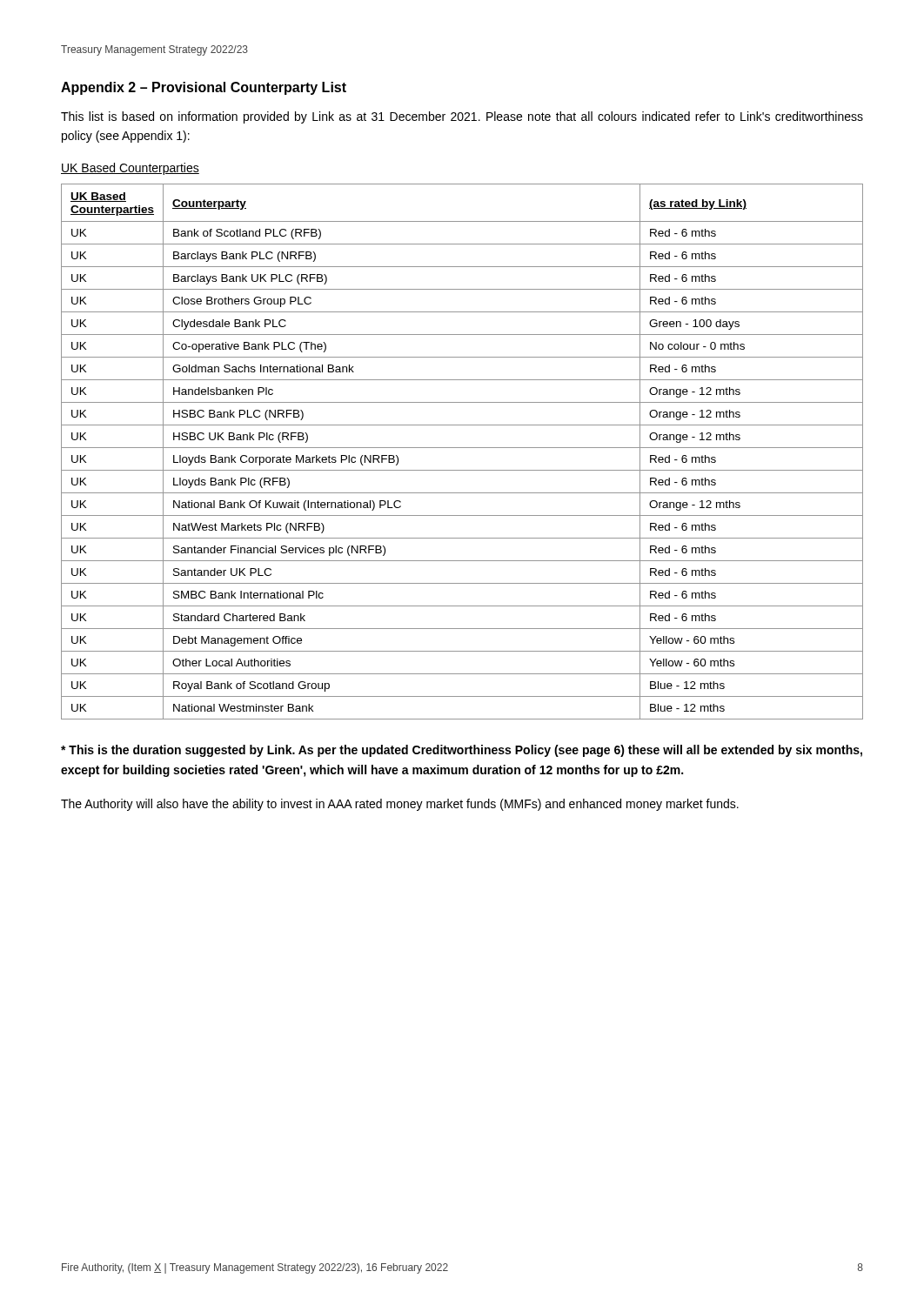Locate the section header containing "Appendix 2 – Provisional Counterparty List"

point(204,87)
